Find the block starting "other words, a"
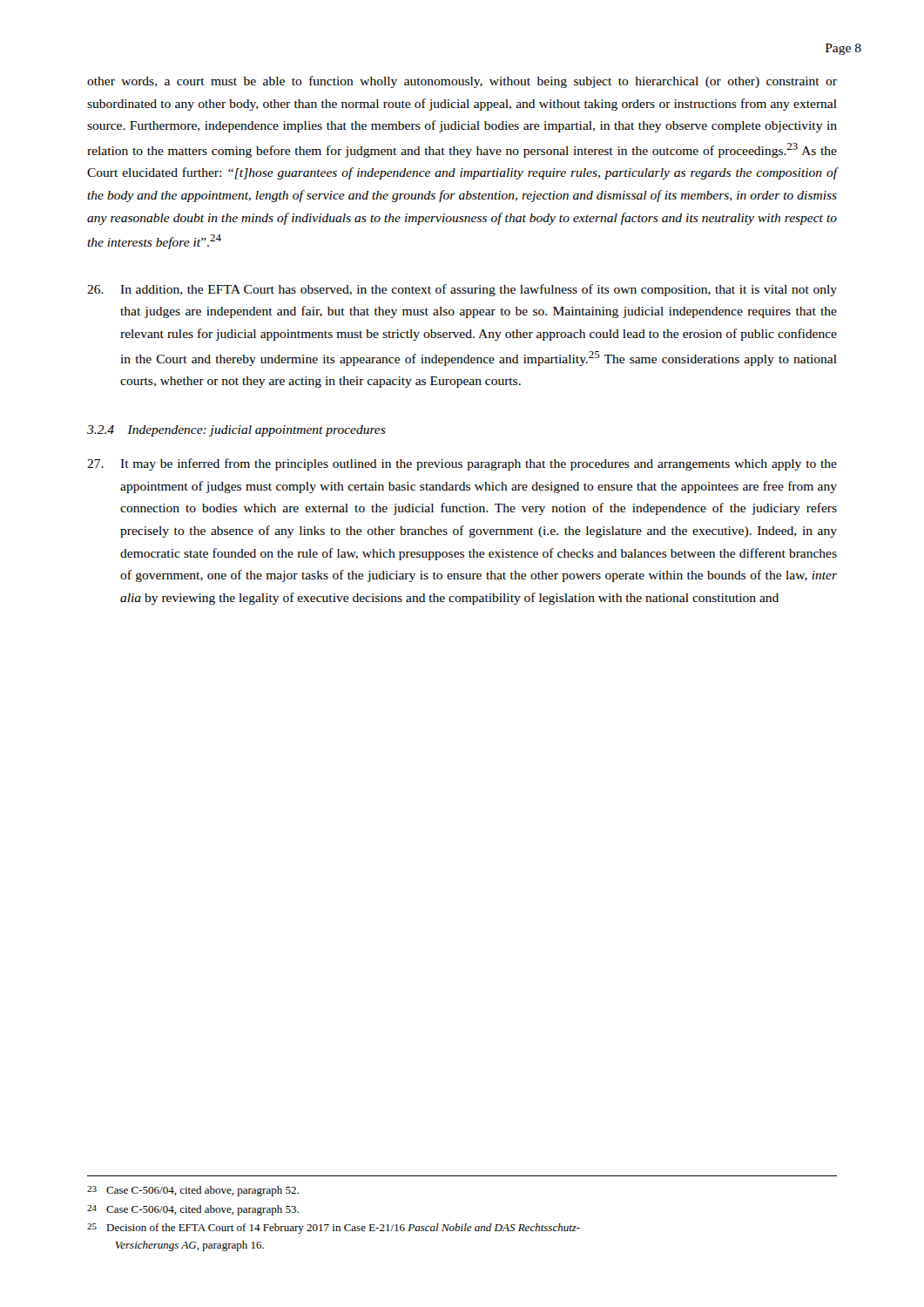Image resolution: width=924 pixels, height=1307 pixels. coord(462,161)
